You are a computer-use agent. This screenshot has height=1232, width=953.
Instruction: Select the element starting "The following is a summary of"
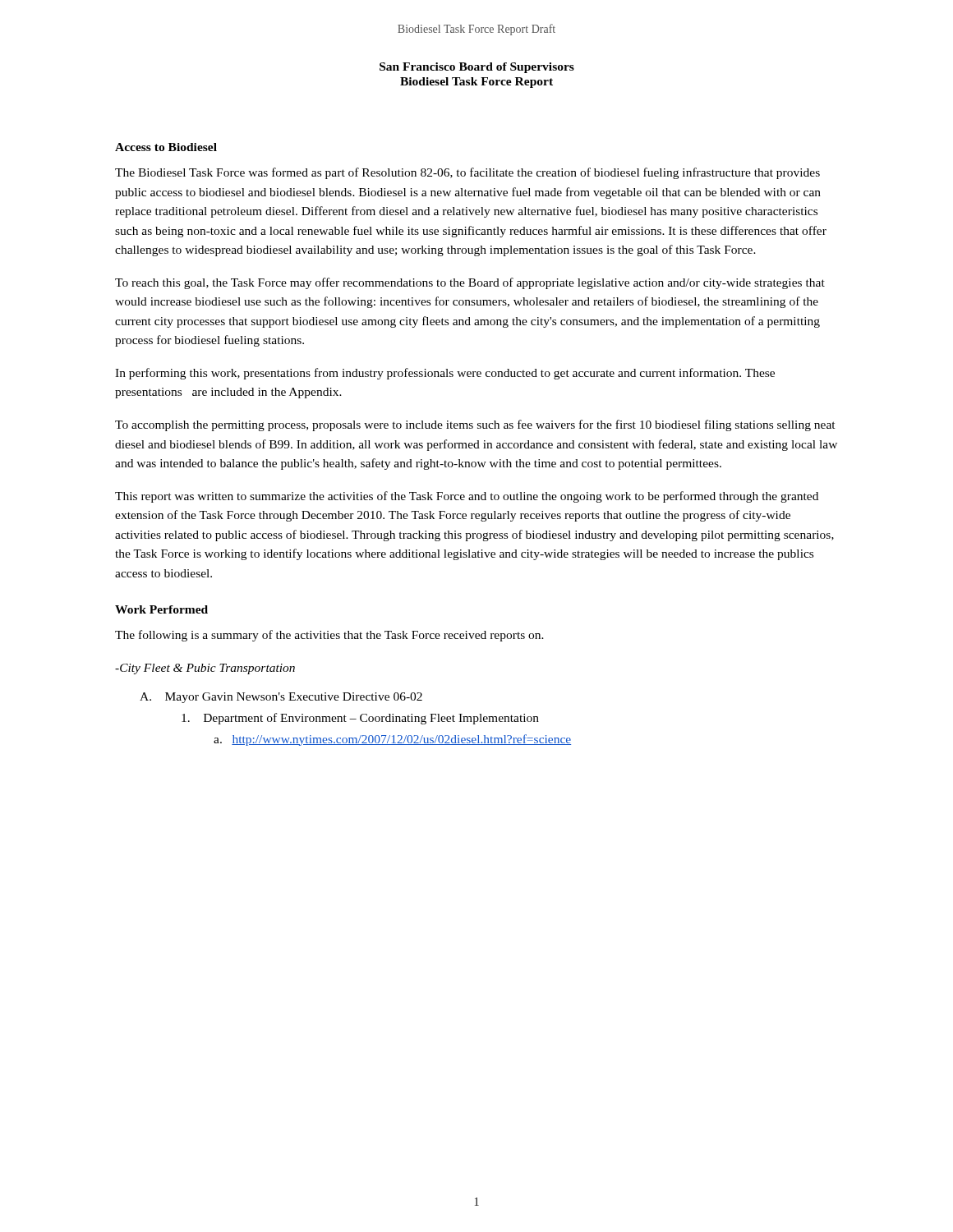pyautogui.click(x=330, y=635)
